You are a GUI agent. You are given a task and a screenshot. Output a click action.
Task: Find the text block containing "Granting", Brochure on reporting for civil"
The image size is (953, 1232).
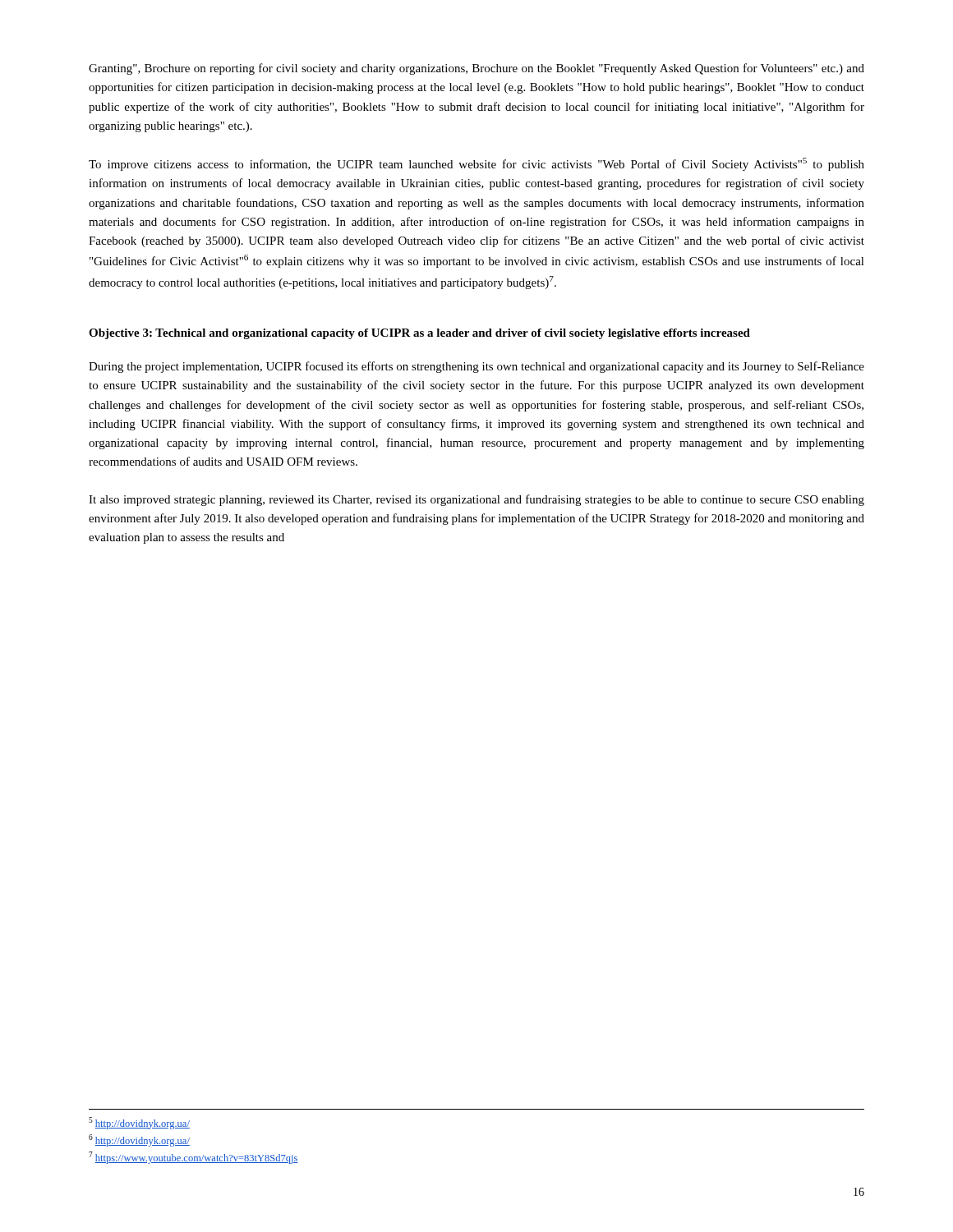click(476, 97)
